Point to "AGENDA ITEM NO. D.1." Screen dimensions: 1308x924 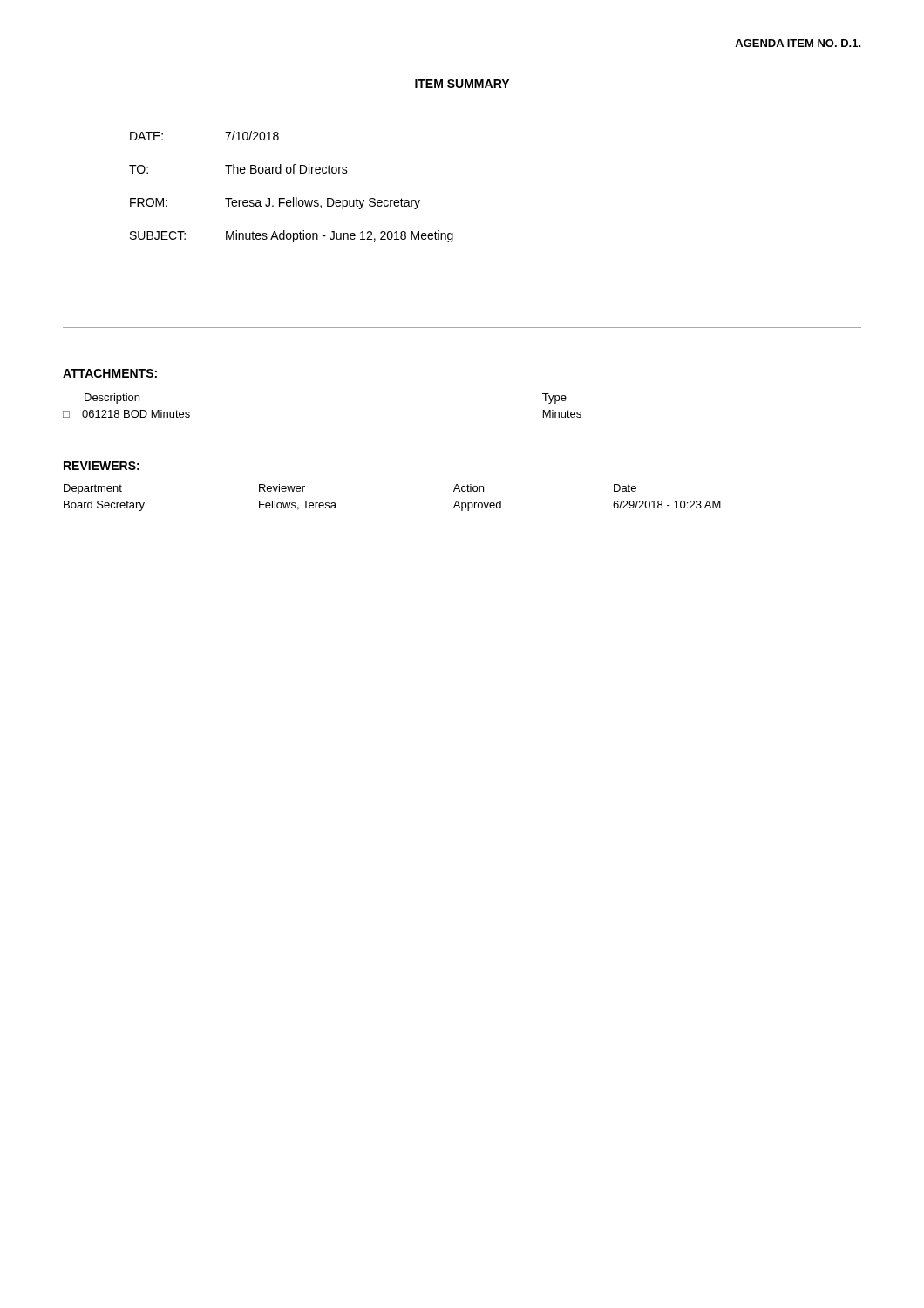click(x=798, y=43)
